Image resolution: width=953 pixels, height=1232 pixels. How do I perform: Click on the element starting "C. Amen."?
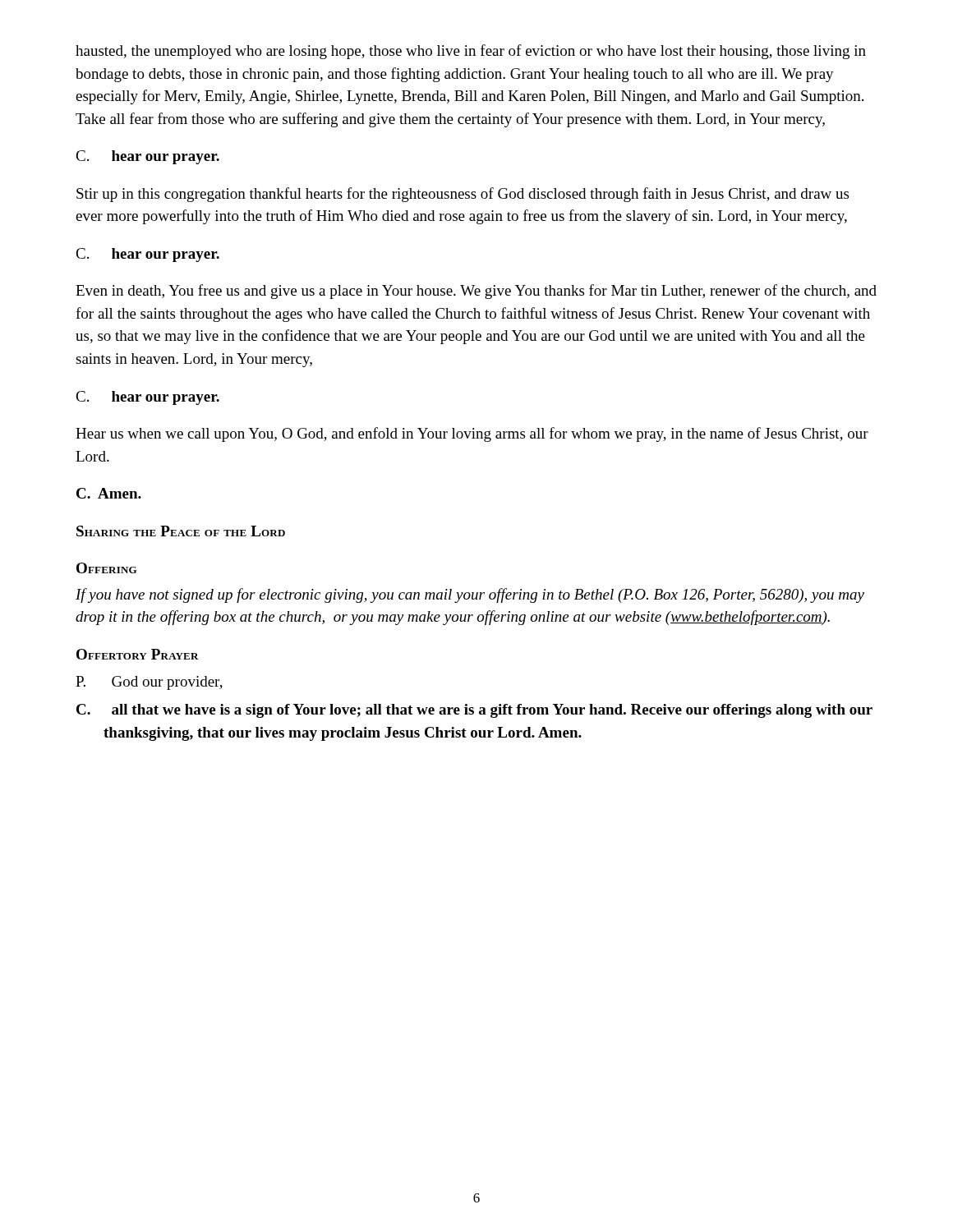[109, 493]
